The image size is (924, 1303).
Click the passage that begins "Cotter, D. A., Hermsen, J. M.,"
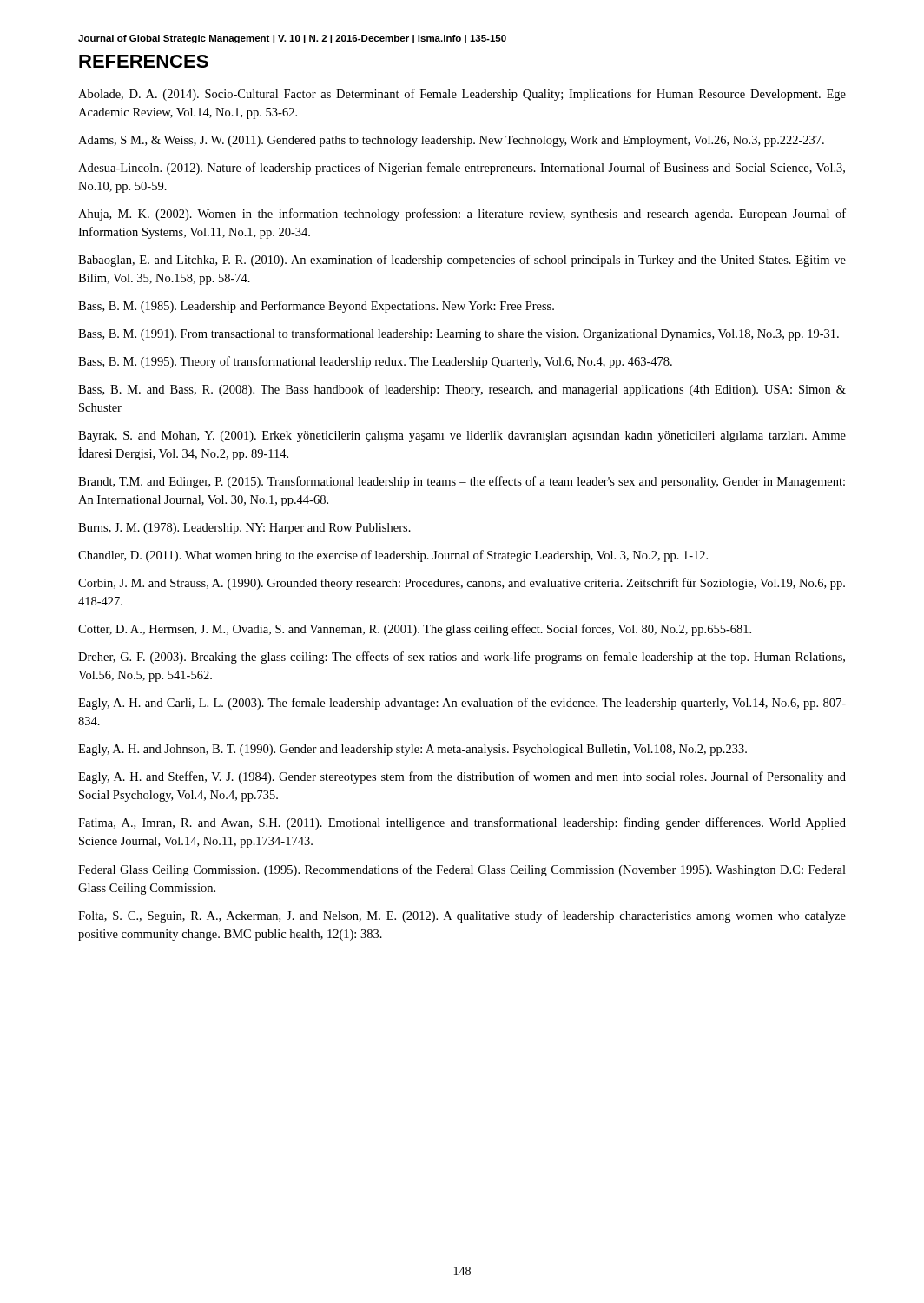click(x=415, y=629)
